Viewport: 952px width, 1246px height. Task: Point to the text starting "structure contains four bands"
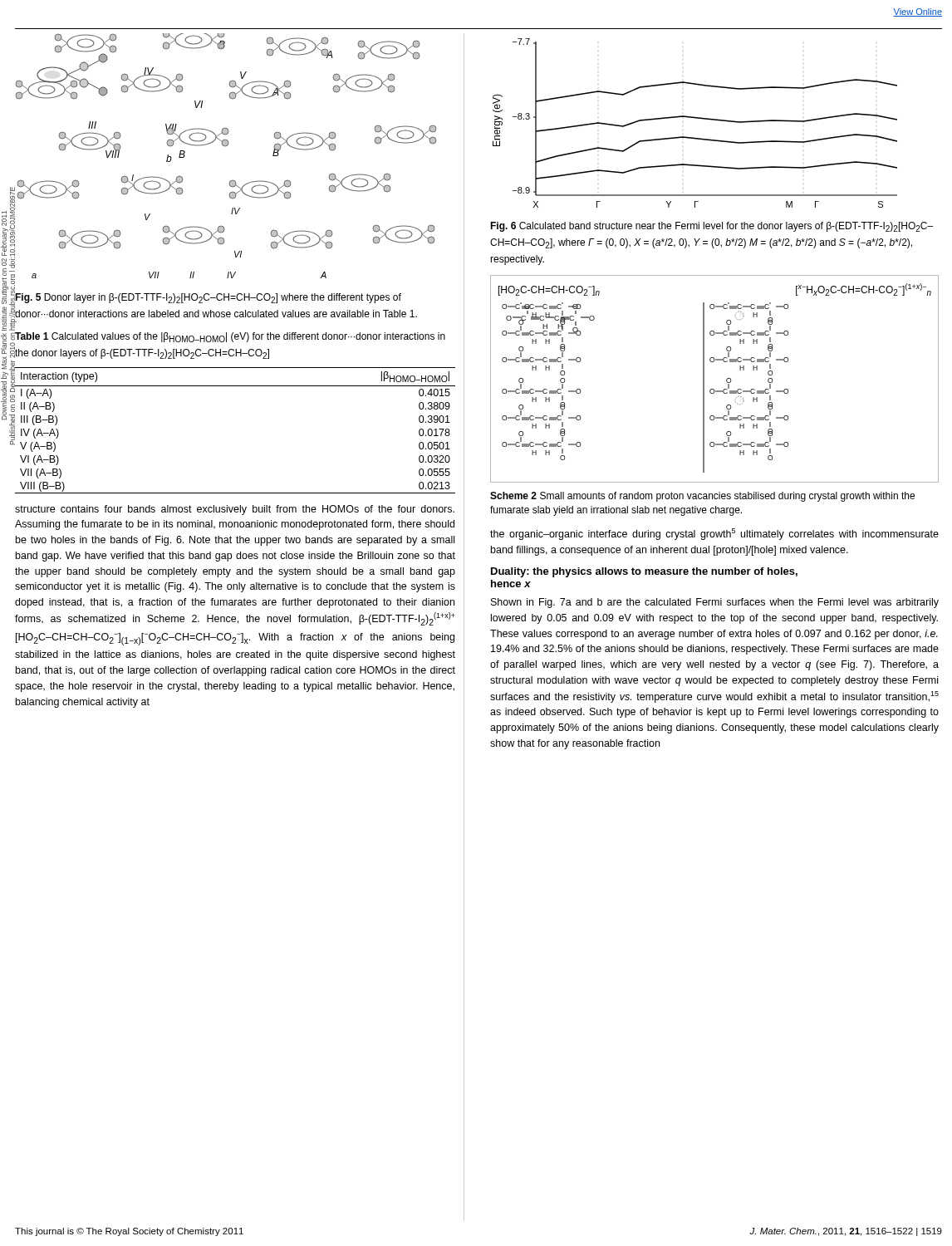(235, 606)
